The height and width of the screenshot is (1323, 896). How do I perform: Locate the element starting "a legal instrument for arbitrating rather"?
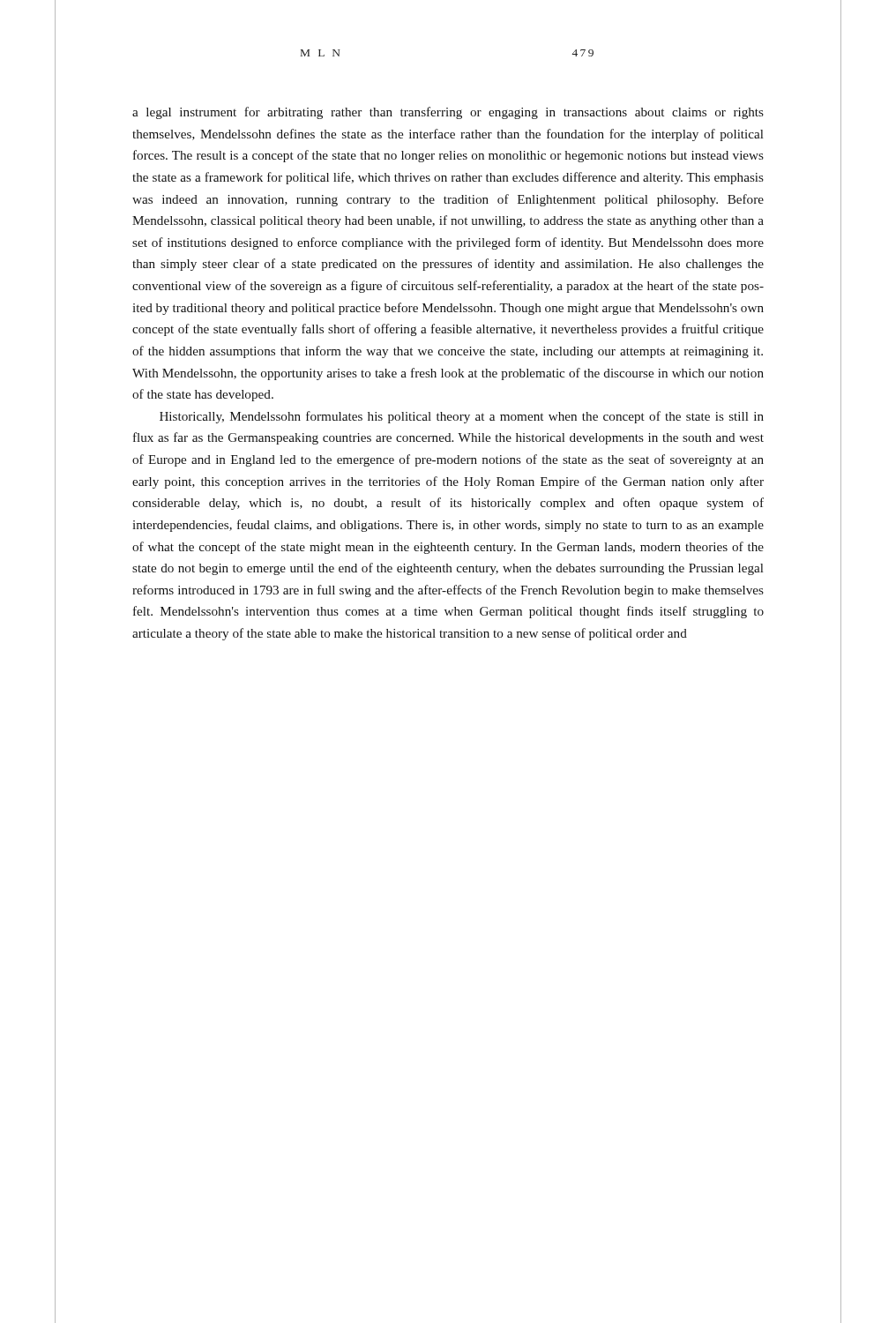[448, 373]
